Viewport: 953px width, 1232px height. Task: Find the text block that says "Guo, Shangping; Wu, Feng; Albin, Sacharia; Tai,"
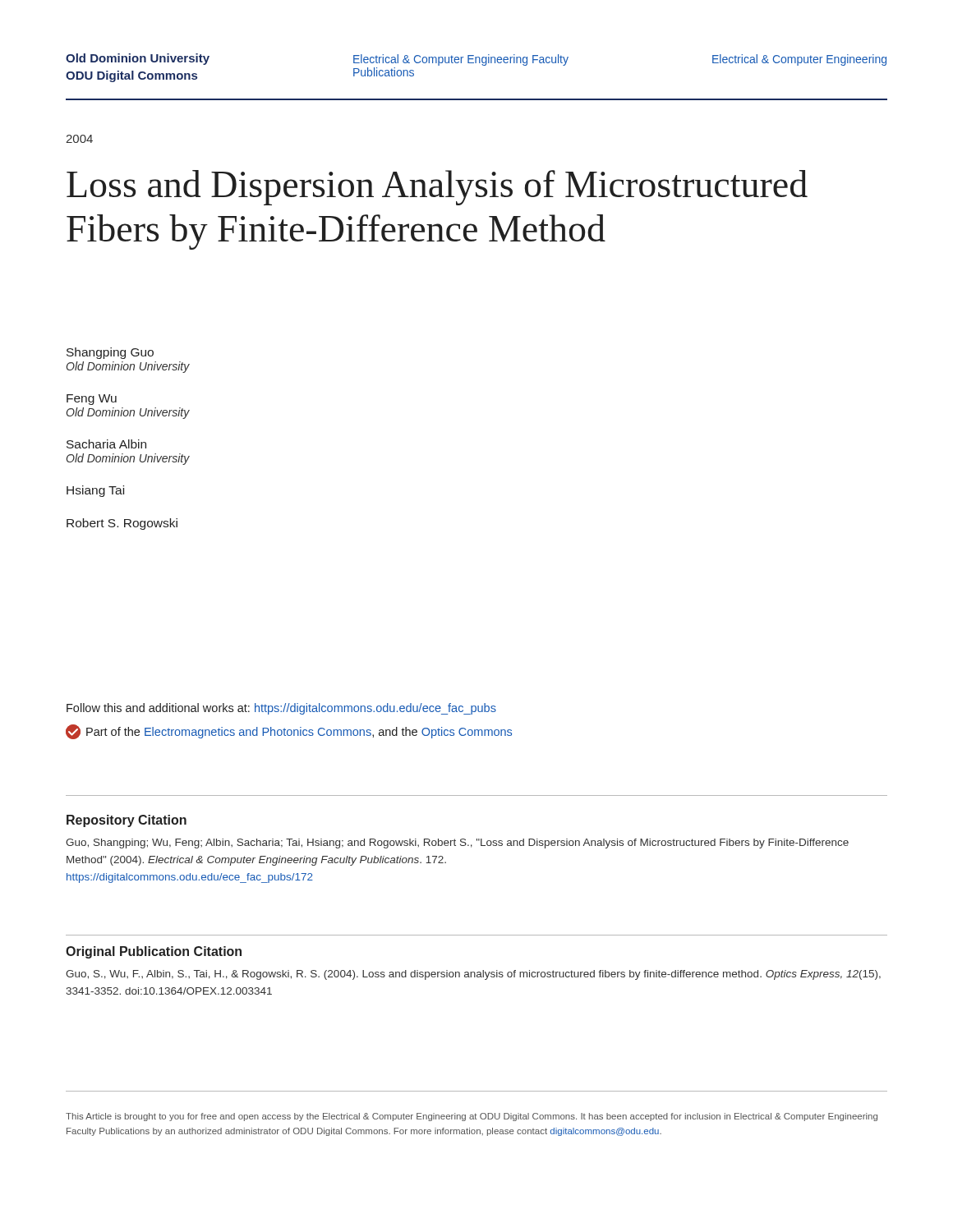click(457, 860)
